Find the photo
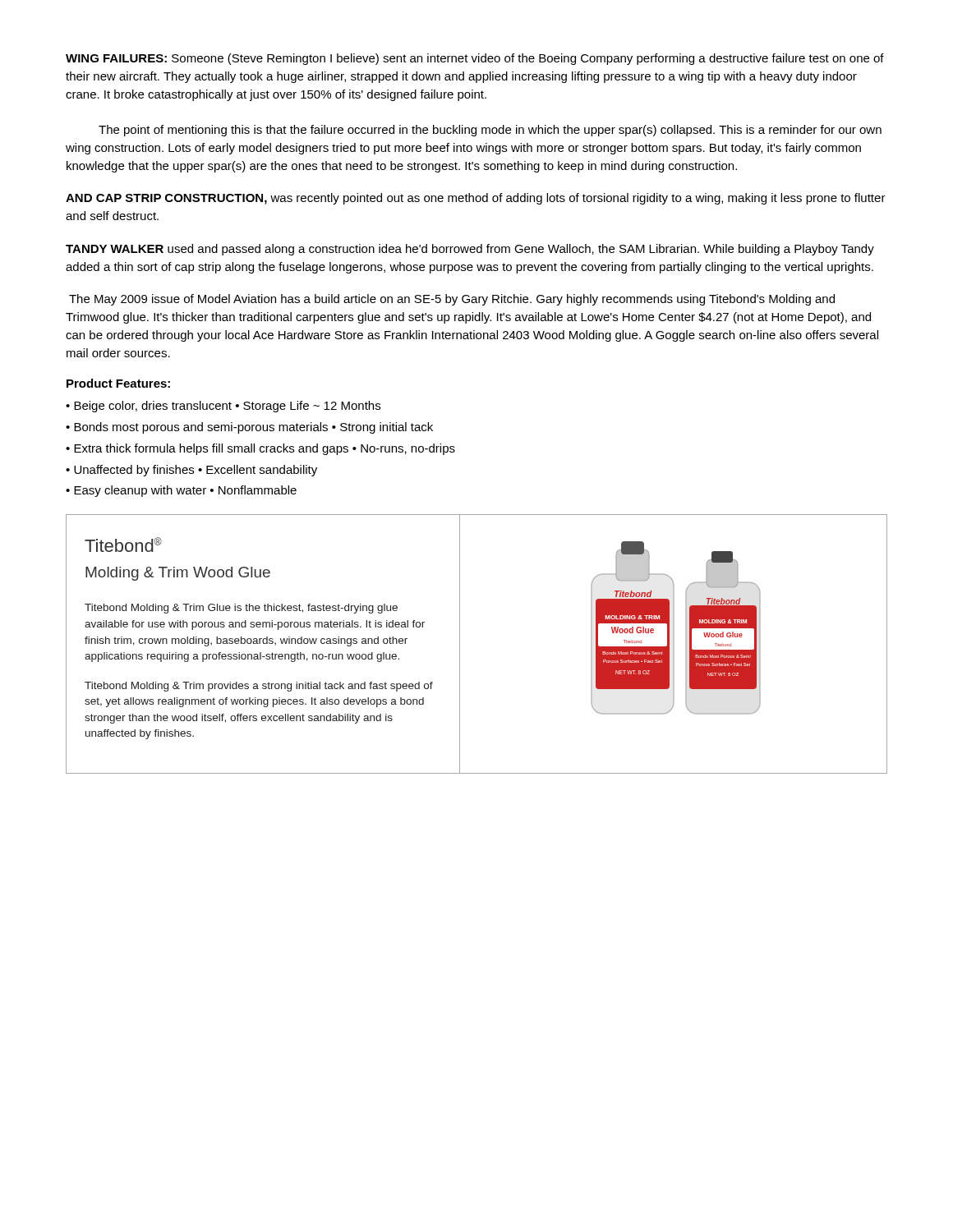 click(x=476, y=644)
